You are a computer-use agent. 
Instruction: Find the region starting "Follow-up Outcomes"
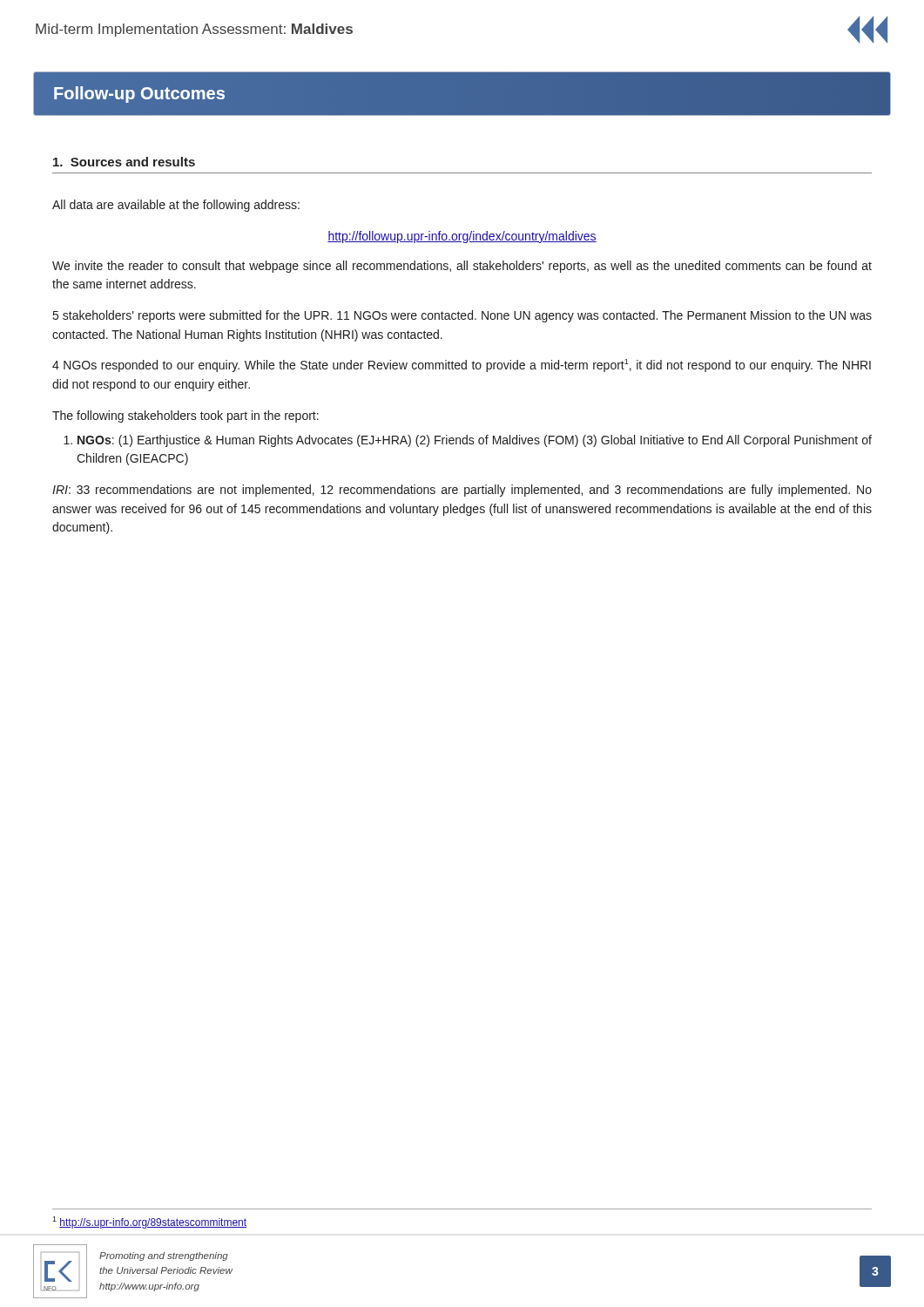click(139, 93)
